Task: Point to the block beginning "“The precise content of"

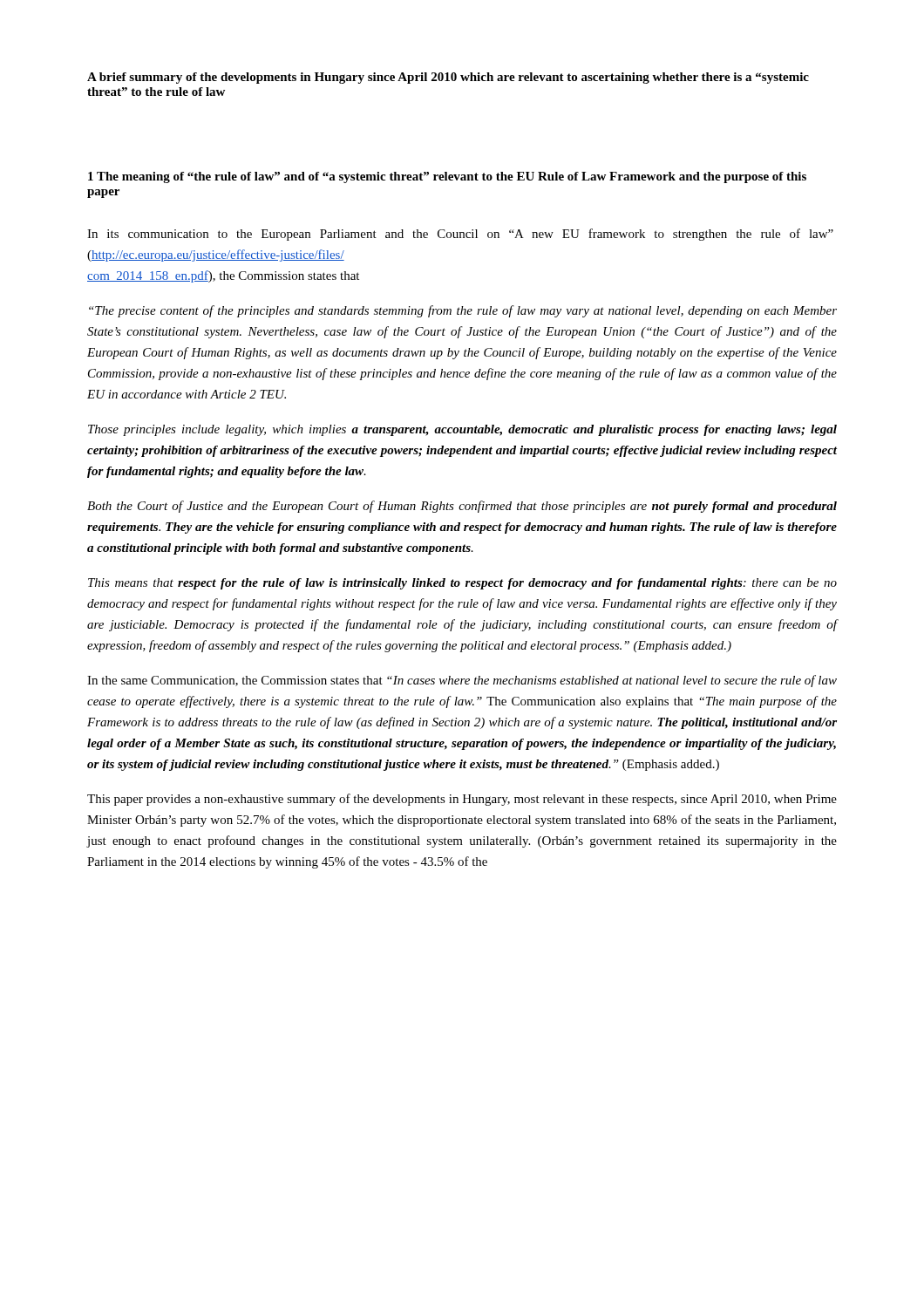Action: 462,352
